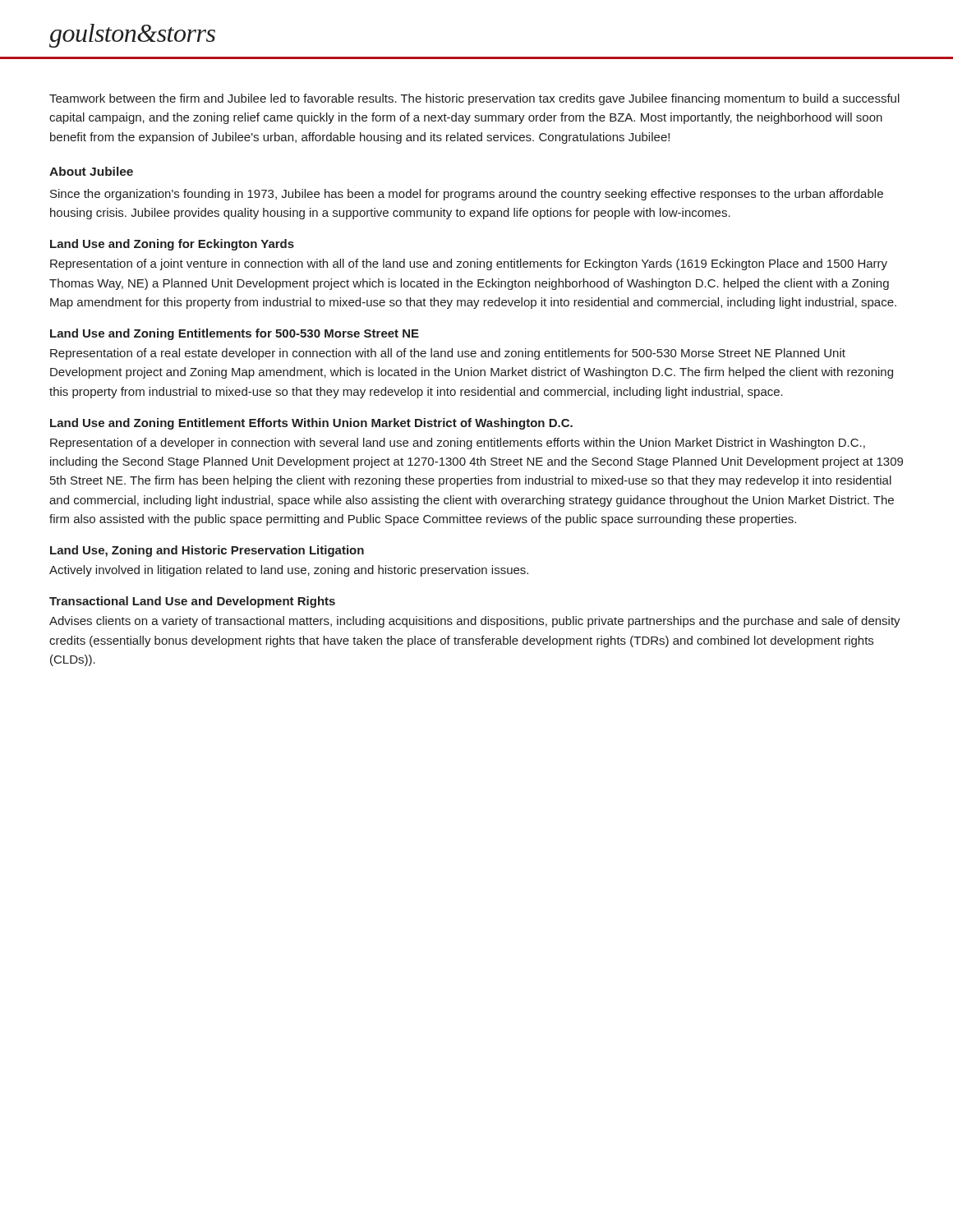Point to the block beginning "Representation of a developer"
Screen dimensions: 1232x953
[476, 480]
